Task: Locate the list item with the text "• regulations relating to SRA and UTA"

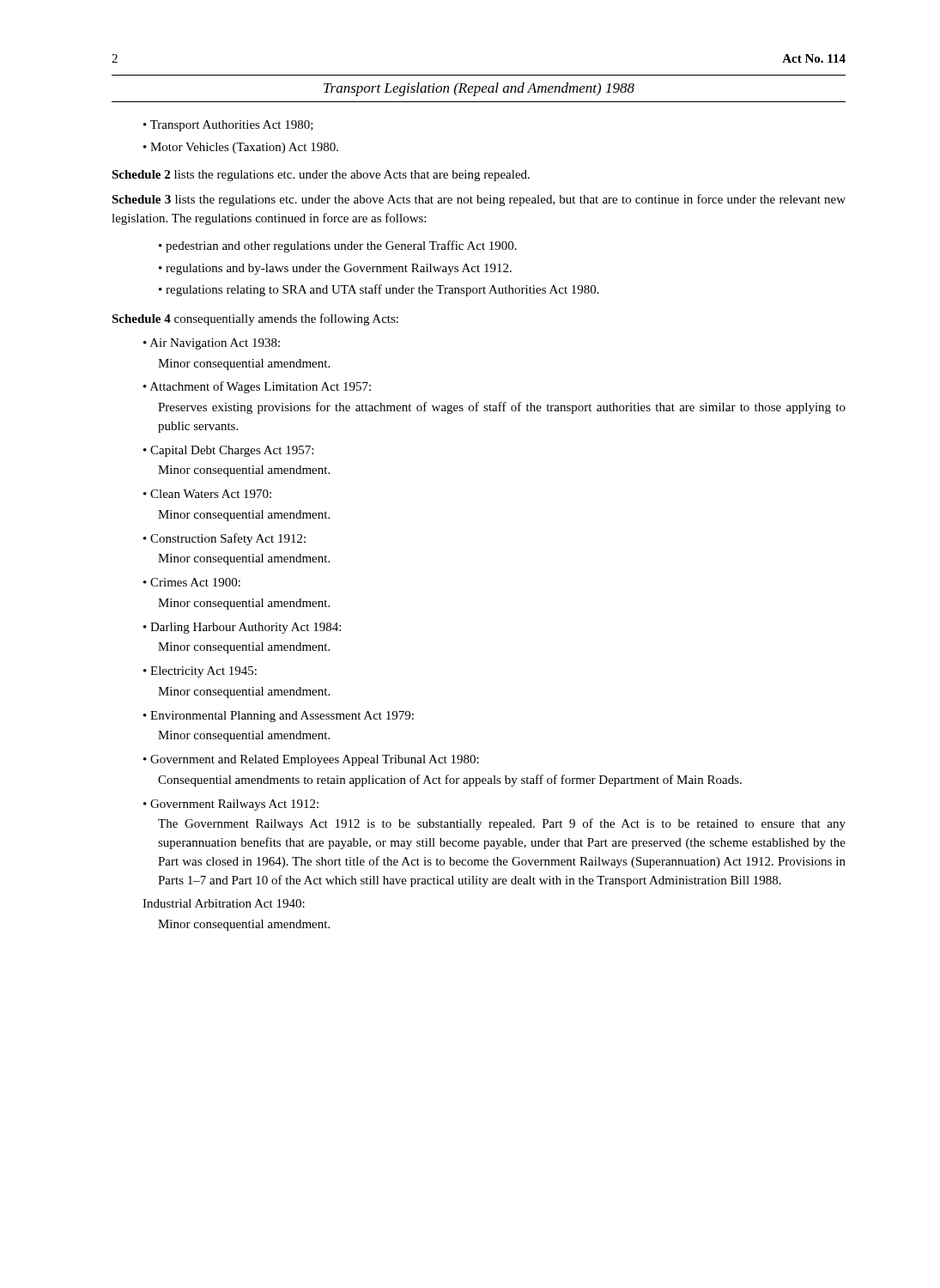Action: coord(379,290)
